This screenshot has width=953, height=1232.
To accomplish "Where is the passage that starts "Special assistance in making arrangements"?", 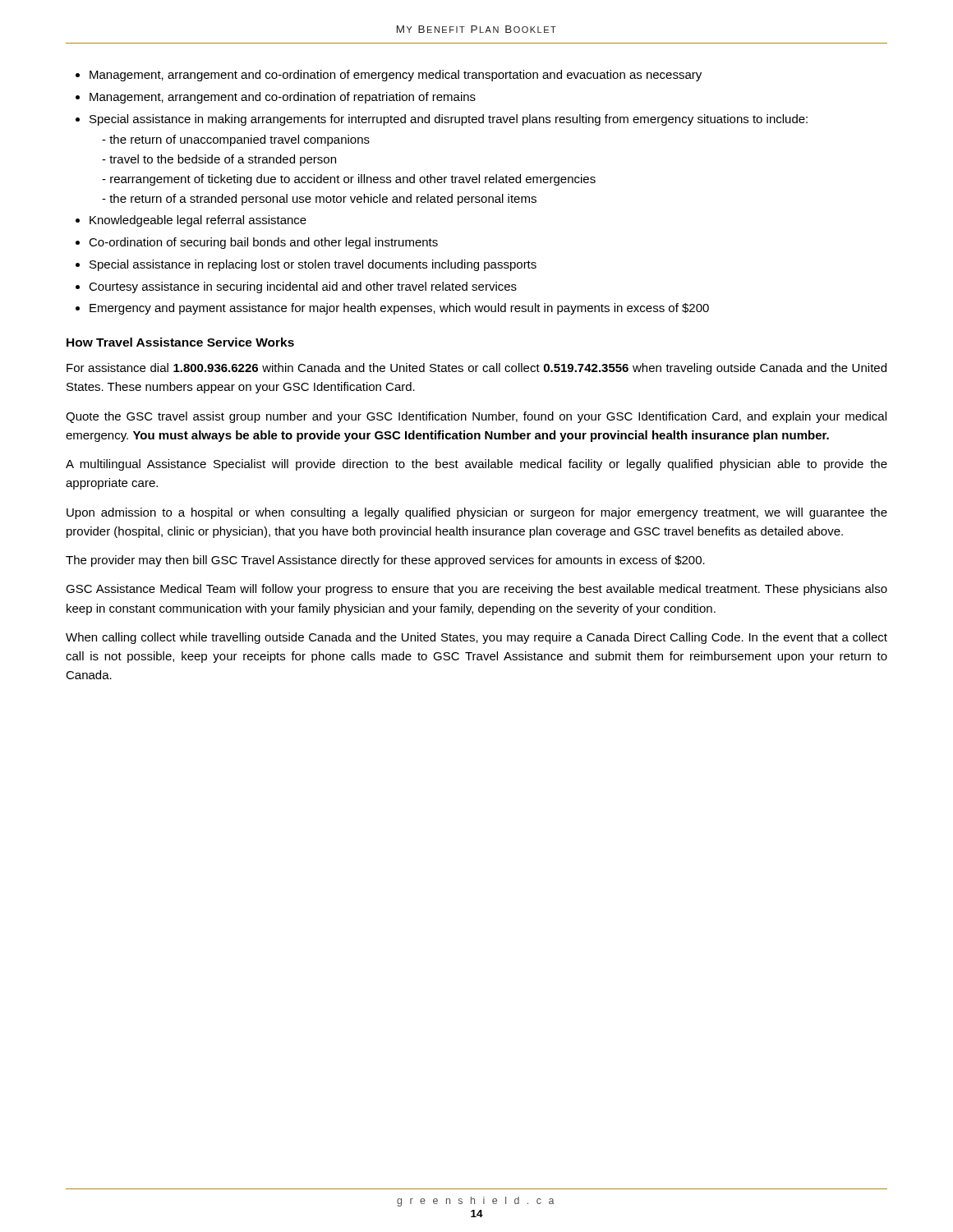I will pyautogui.click(x=449, y=120).
